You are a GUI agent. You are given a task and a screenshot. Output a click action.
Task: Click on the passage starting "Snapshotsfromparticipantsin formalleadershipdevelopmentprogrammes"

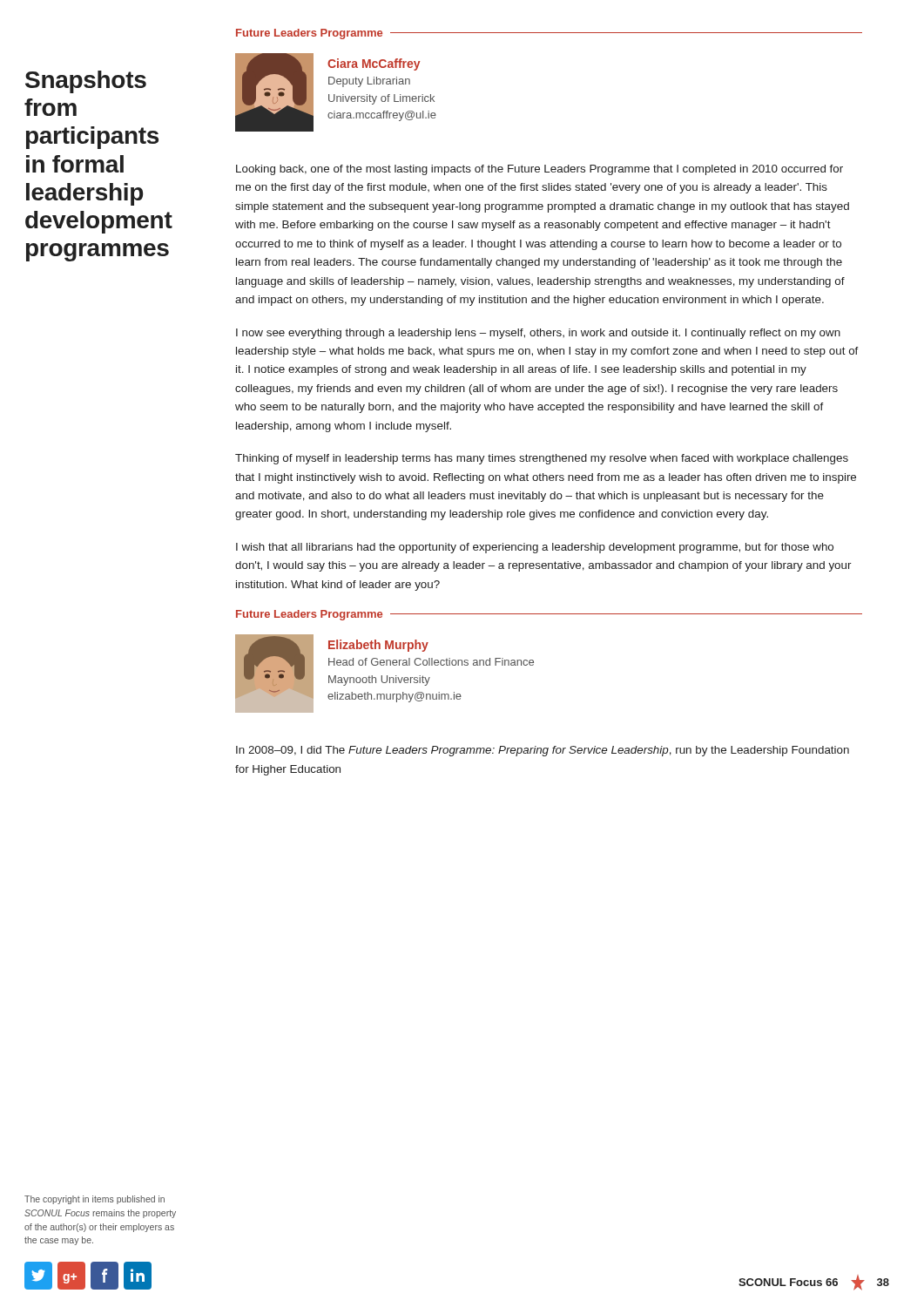pyautogui.click(x=98, y=164)
